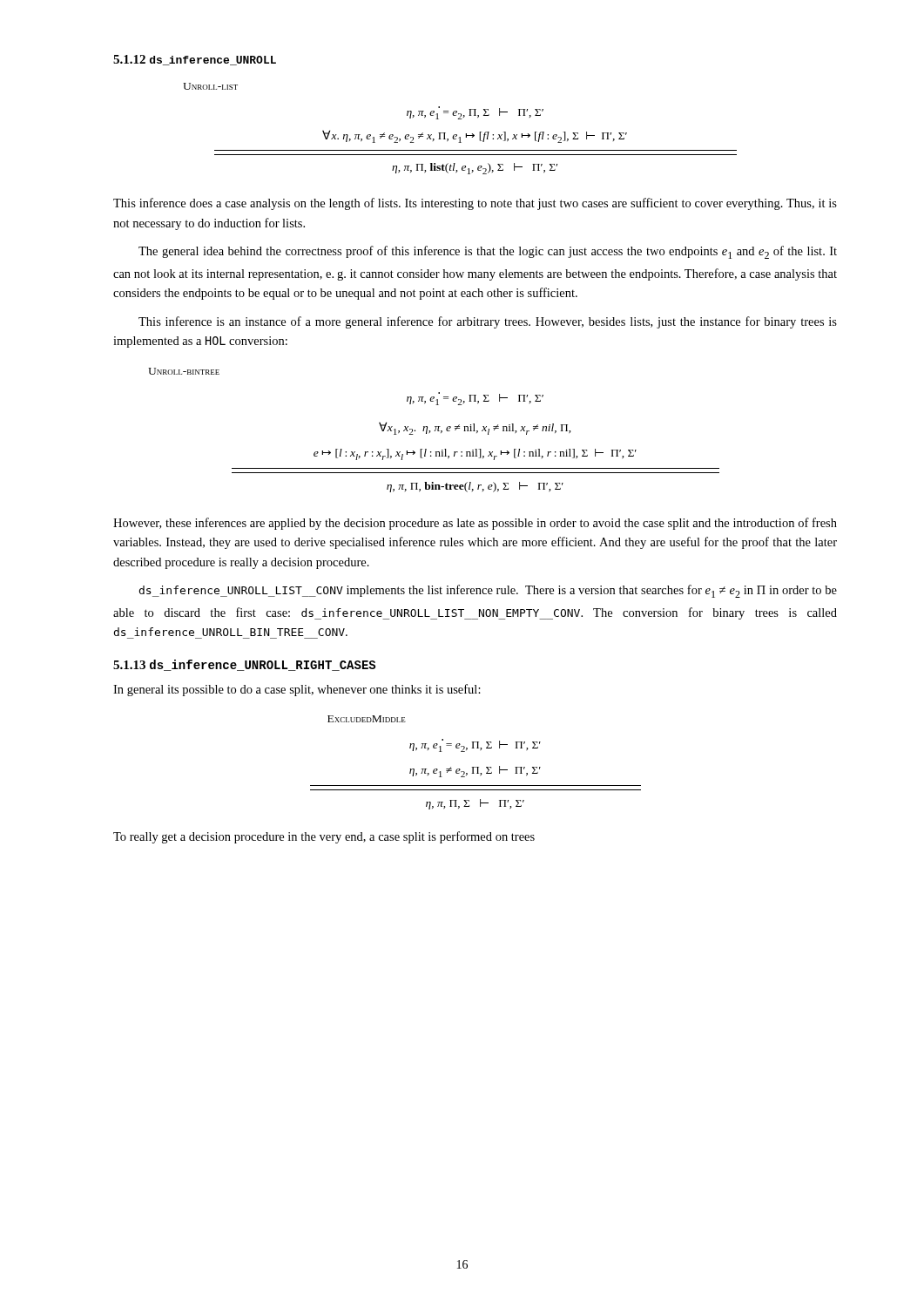Screen dimensions: 1307x924
Task: Locate the section header that reads "5.1.13 ds_inference_UNROLL_RIGHT_CASES"
Action: [245, 665]
